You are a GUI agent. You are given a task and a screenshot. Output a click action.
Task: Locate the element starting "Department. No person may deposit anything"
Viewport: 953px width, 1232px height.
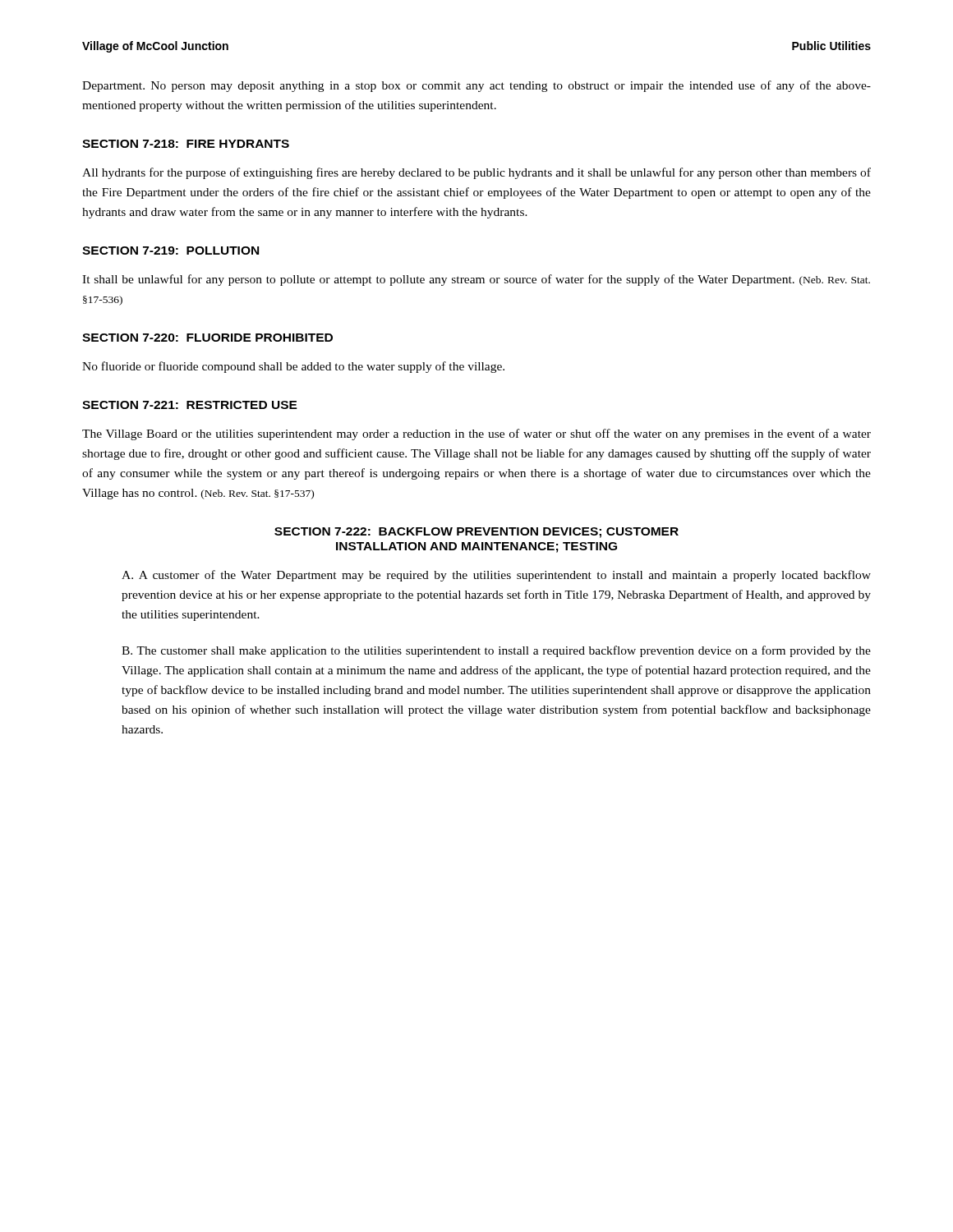coord(476,95)
